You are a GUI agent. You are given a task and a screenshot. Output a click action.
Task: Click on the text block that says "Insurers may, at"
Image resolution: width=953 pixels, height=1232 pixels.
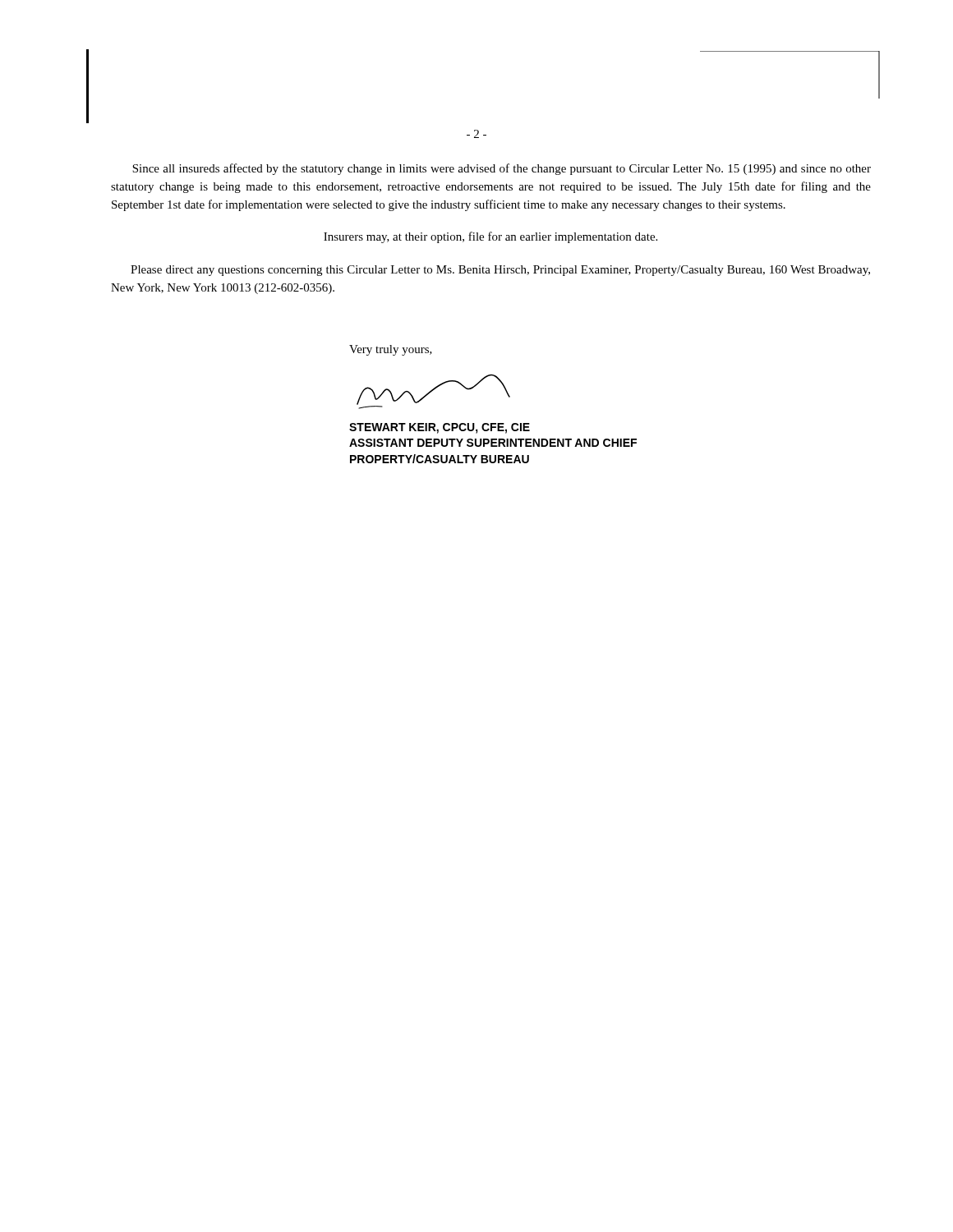491,237
